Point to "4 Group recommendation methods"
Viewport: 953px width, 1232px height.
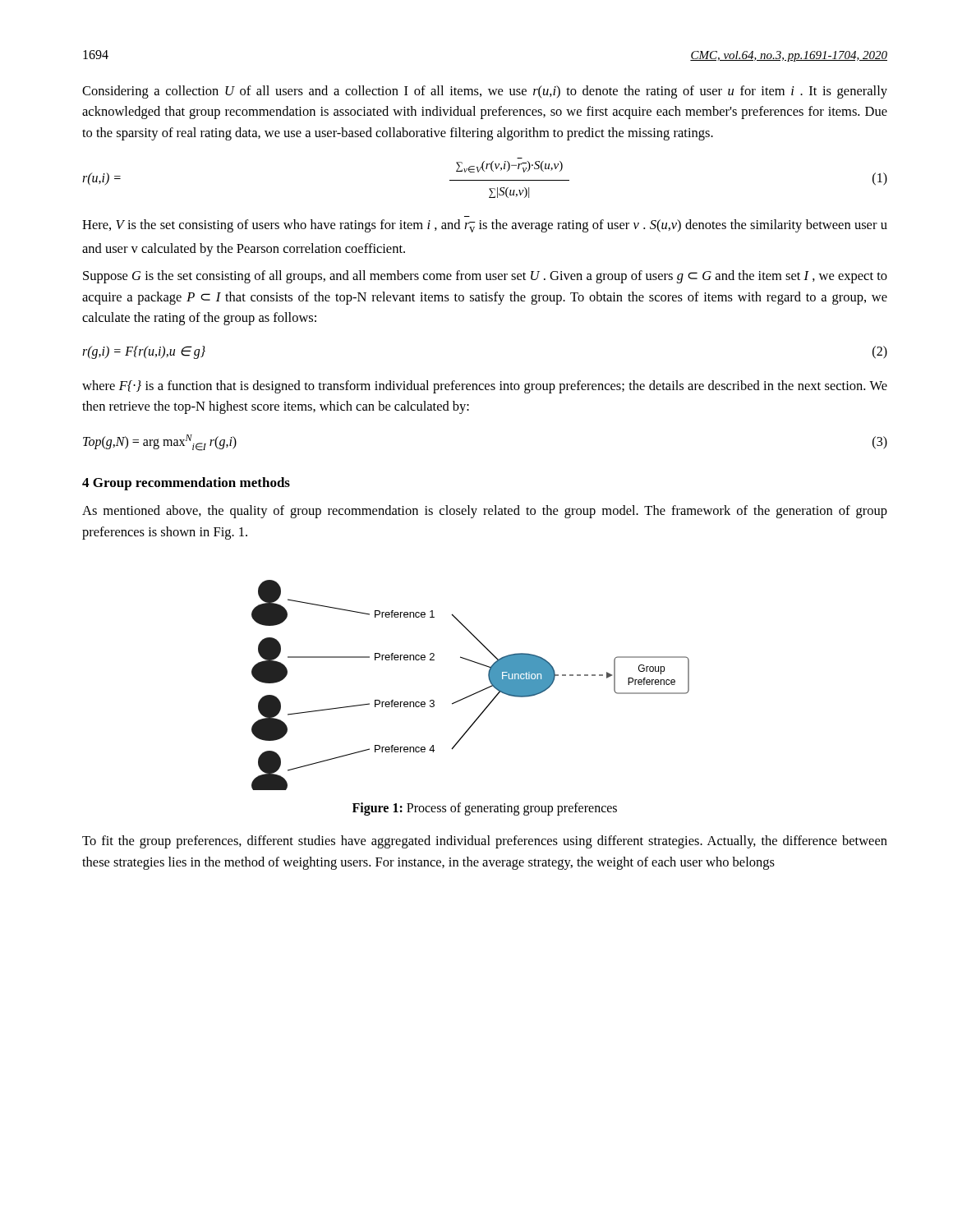[186, 483]
